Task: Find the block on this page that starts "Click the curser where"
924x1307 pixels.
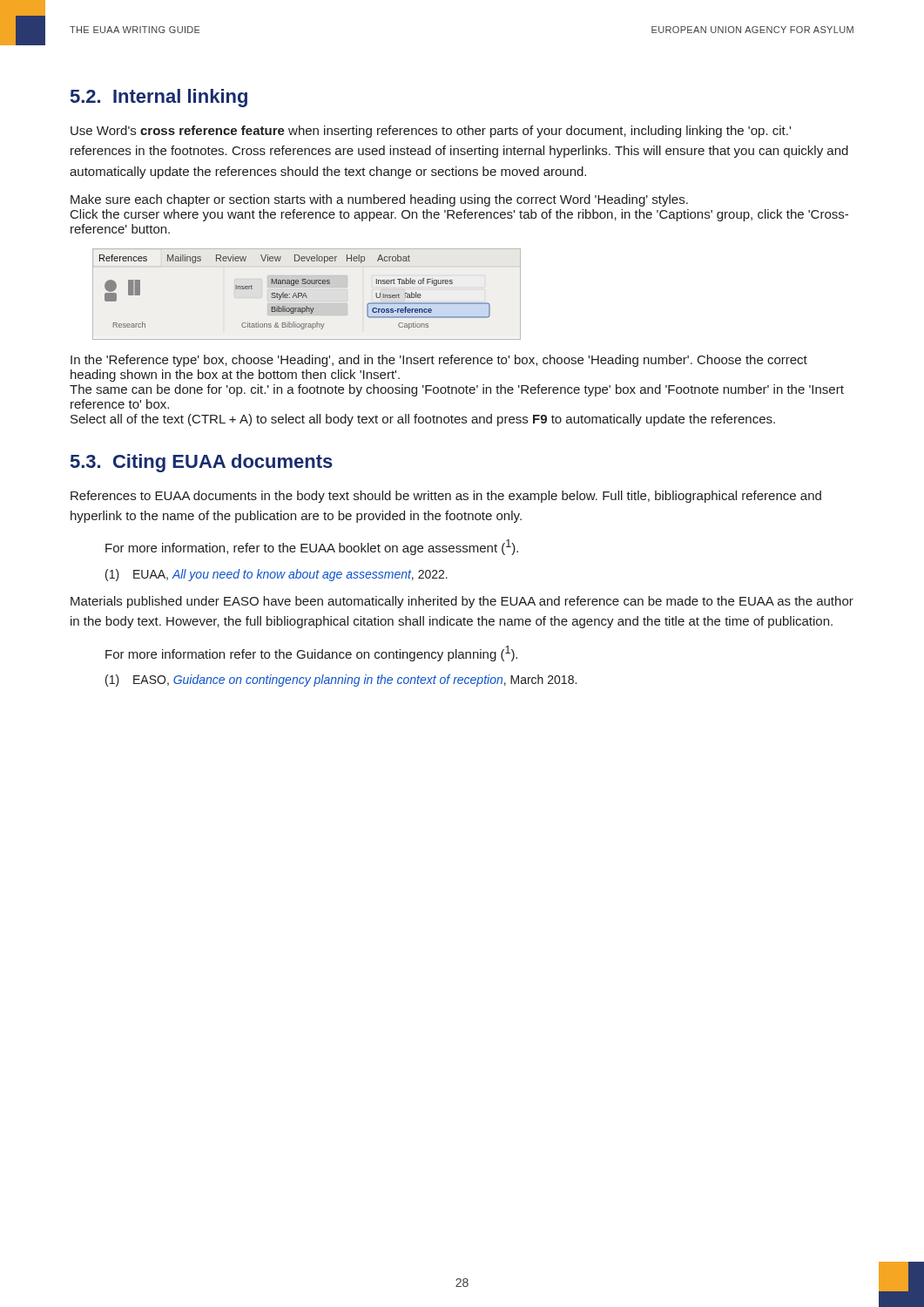Action: pyautogui.click(x=462, y=221)
